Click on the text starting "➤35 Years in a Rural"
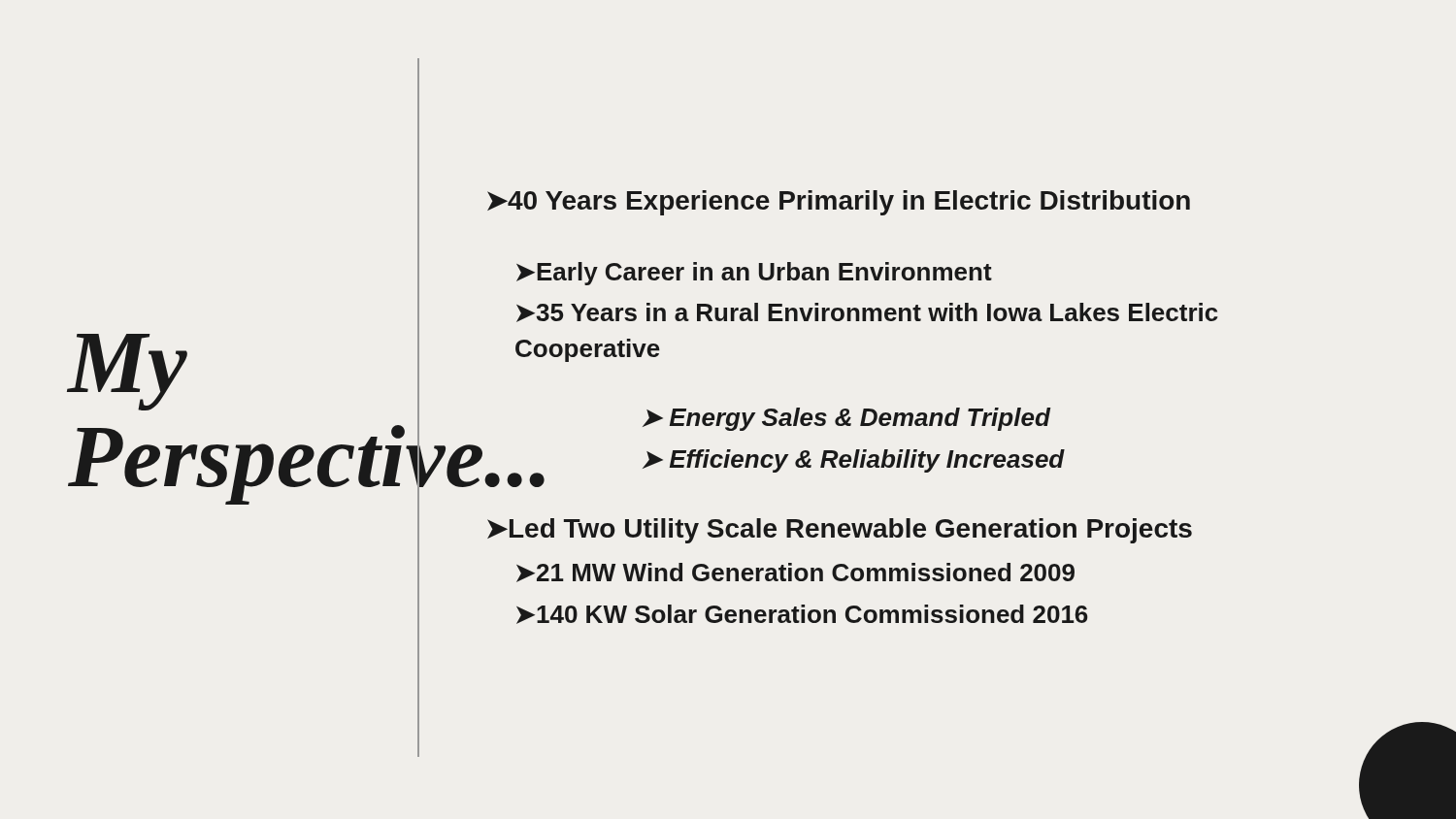 (x=866, y=331)
